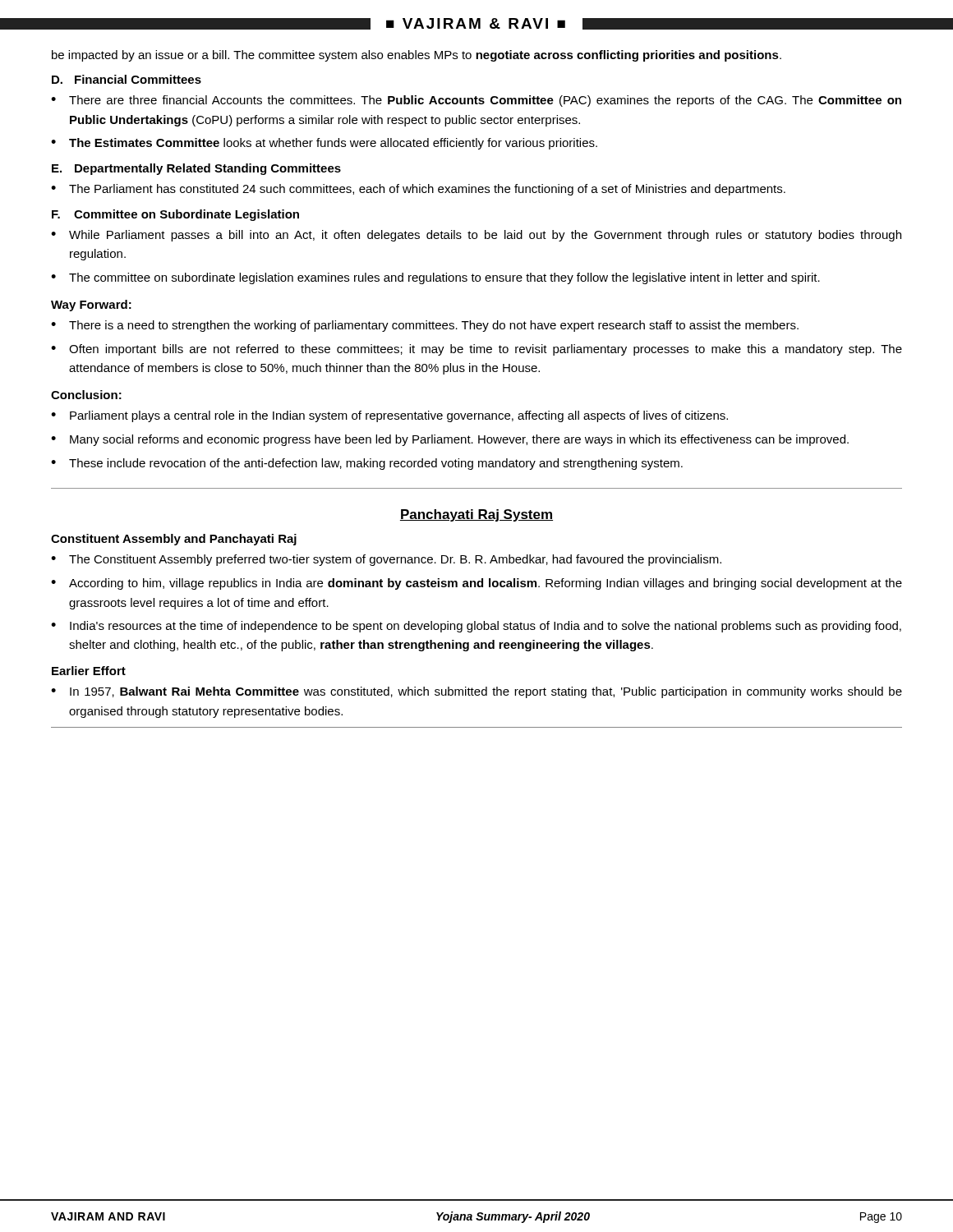Select the region starting "• The Constituent Assembly preferred two-tier"
The image size is (953, 1232).
(476, 559)
